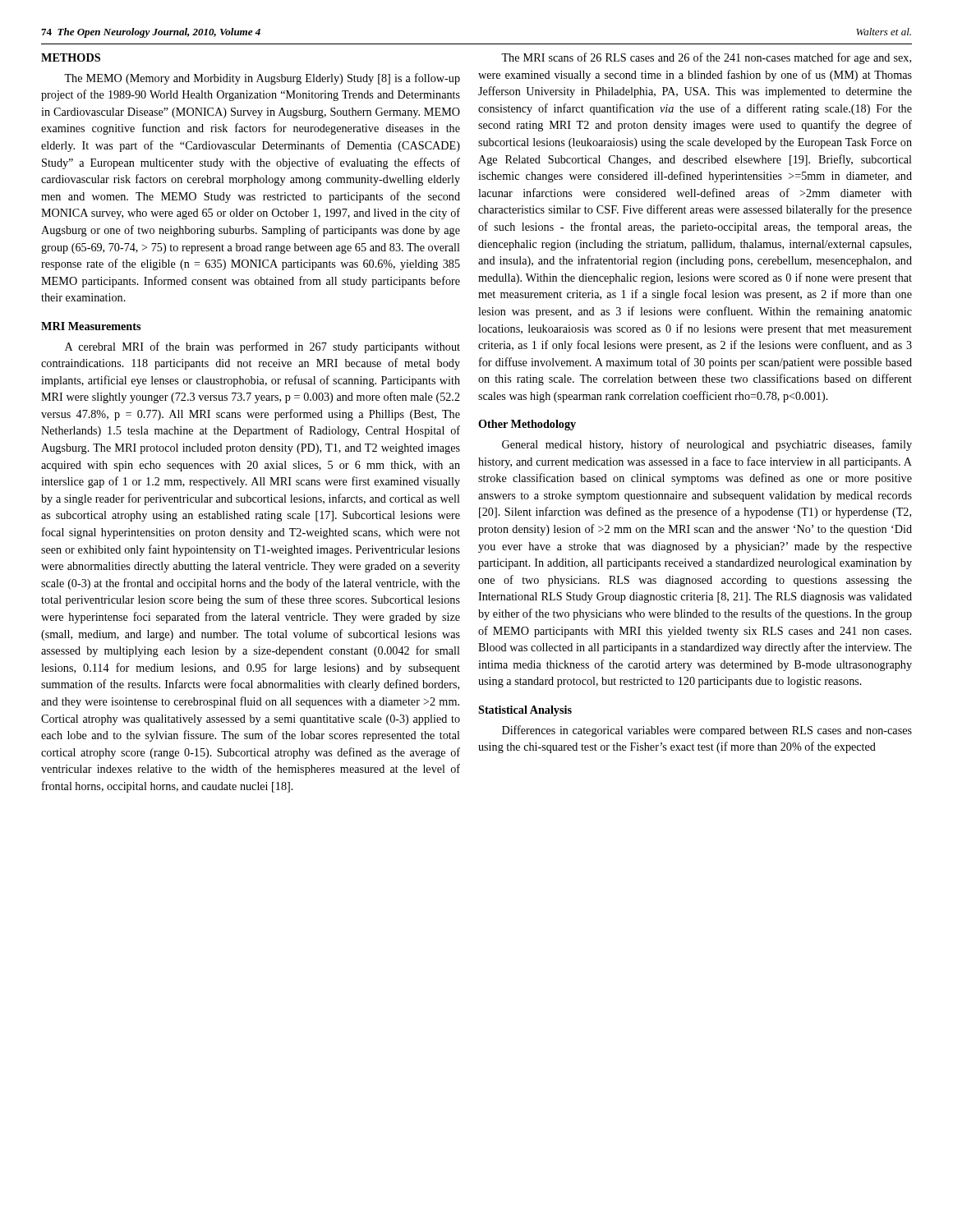Find the passage starting "MRI Measurements"

[x=91, y=326]
